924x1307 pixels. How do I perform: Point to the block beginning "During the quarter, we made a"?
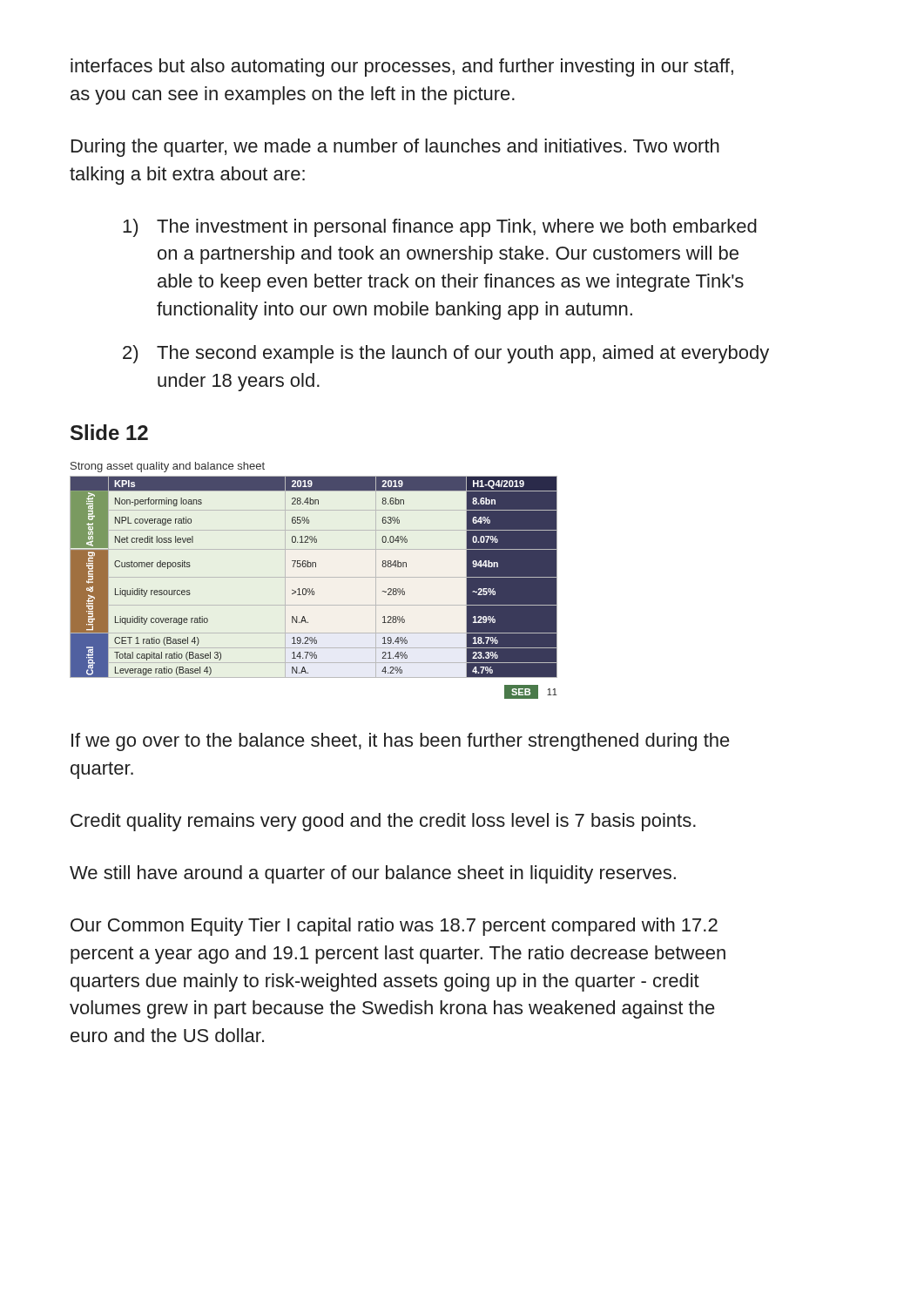click(x=395, y=160)
